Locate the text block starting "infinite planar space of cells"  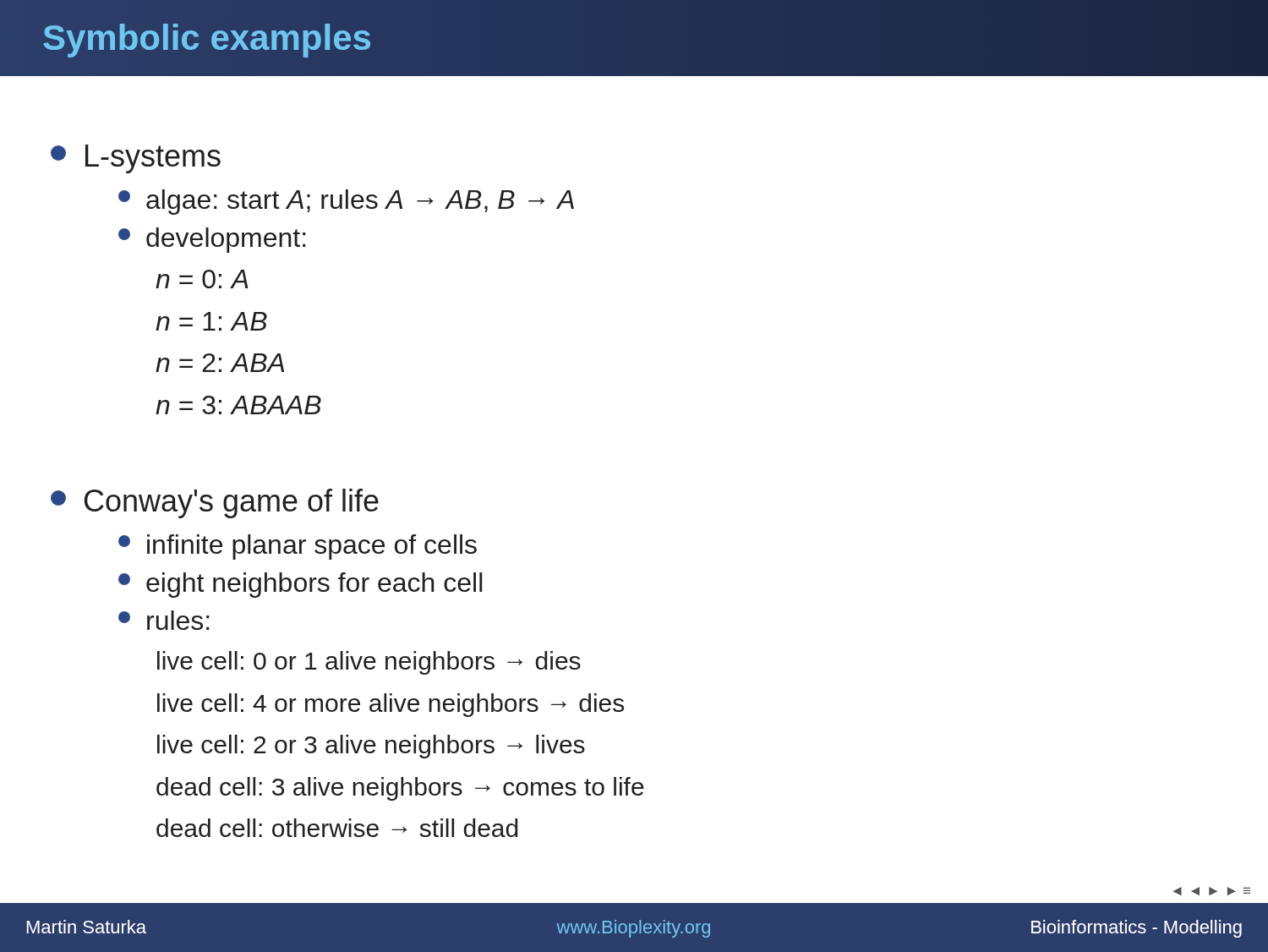[298, 543]
